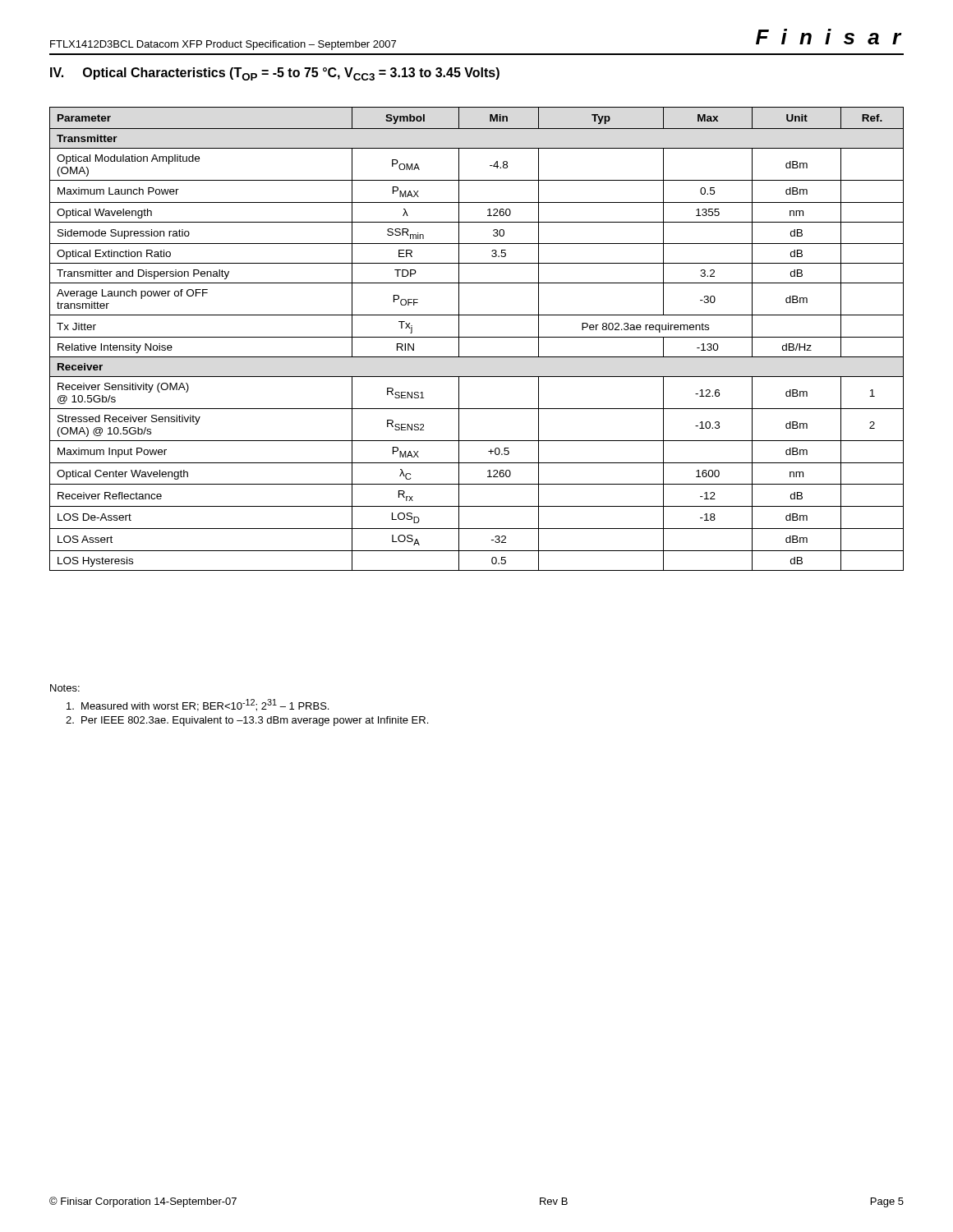Click on the text starting "Measured with worst ER; BER<10-12; 231 – 1"
The height and width of the screenshot is (1232, 953).
pyautogui.click(x=198, y=705)
